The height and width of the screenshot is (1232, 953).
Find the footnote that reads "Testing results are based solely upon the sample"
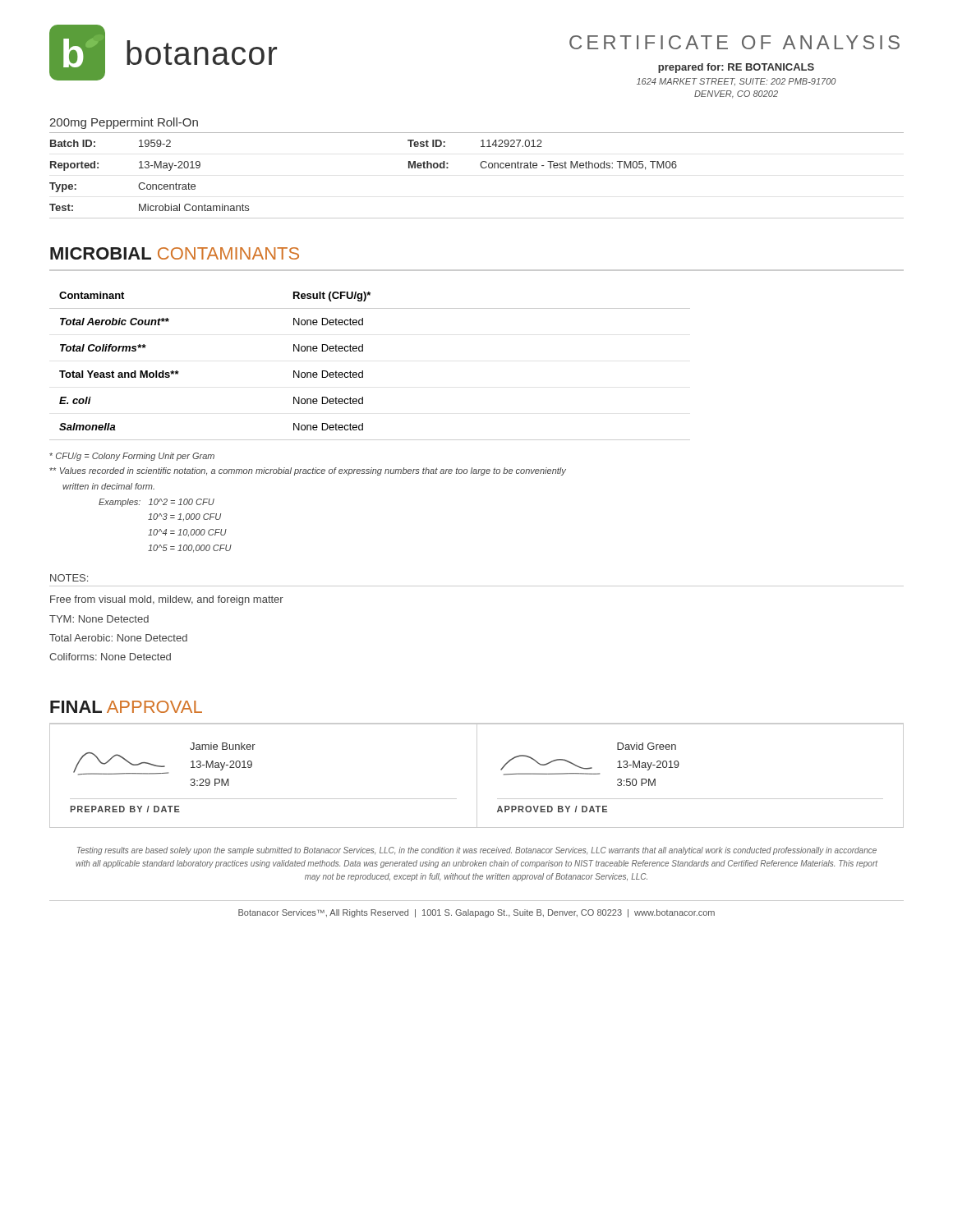476,864
